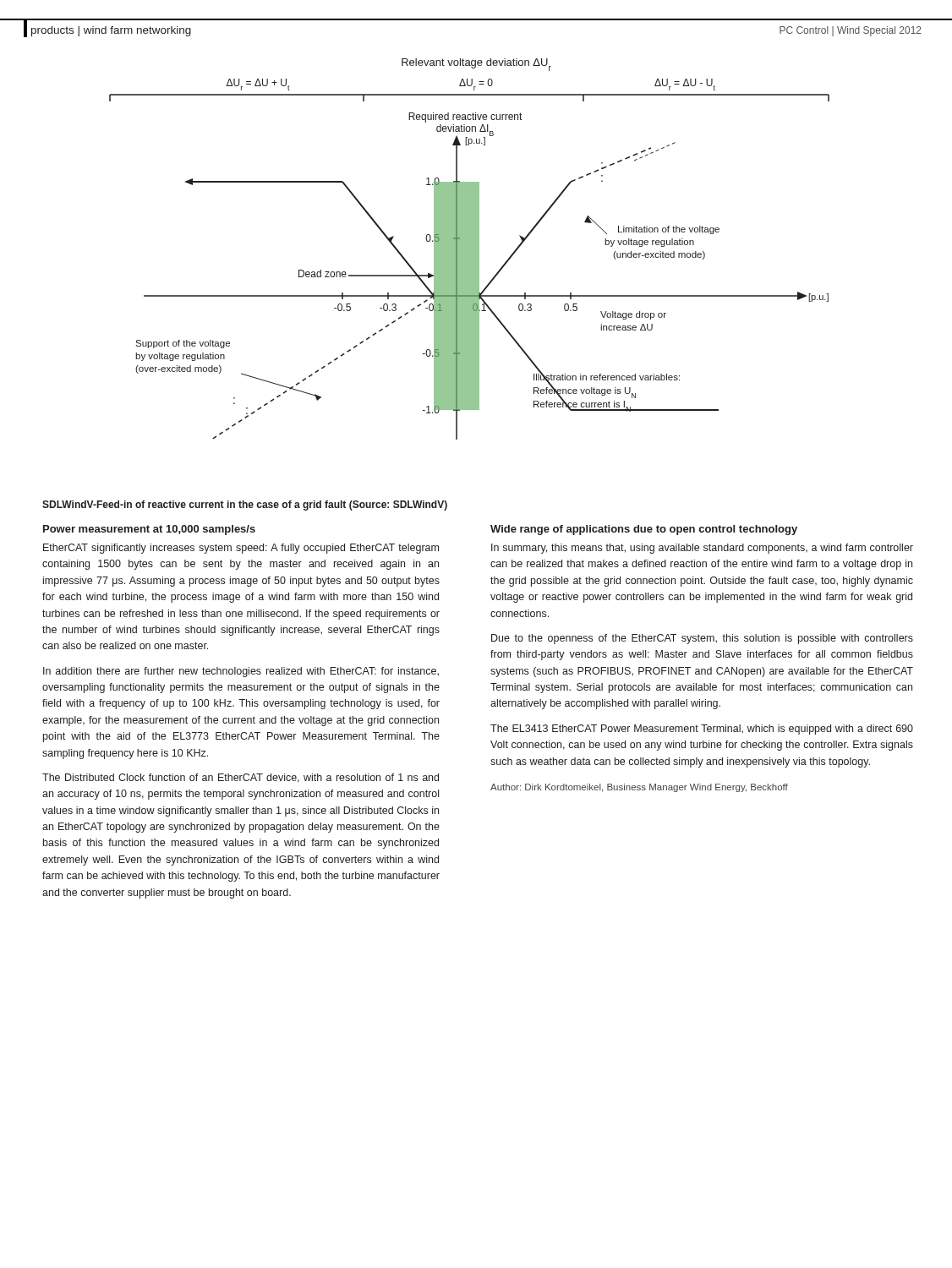Image resolution: width=952 pixels, height=1268 pixels.
Task: Find the section header that says "Power measurement at 10,000 samples/s"
Action: coord(149,529)
